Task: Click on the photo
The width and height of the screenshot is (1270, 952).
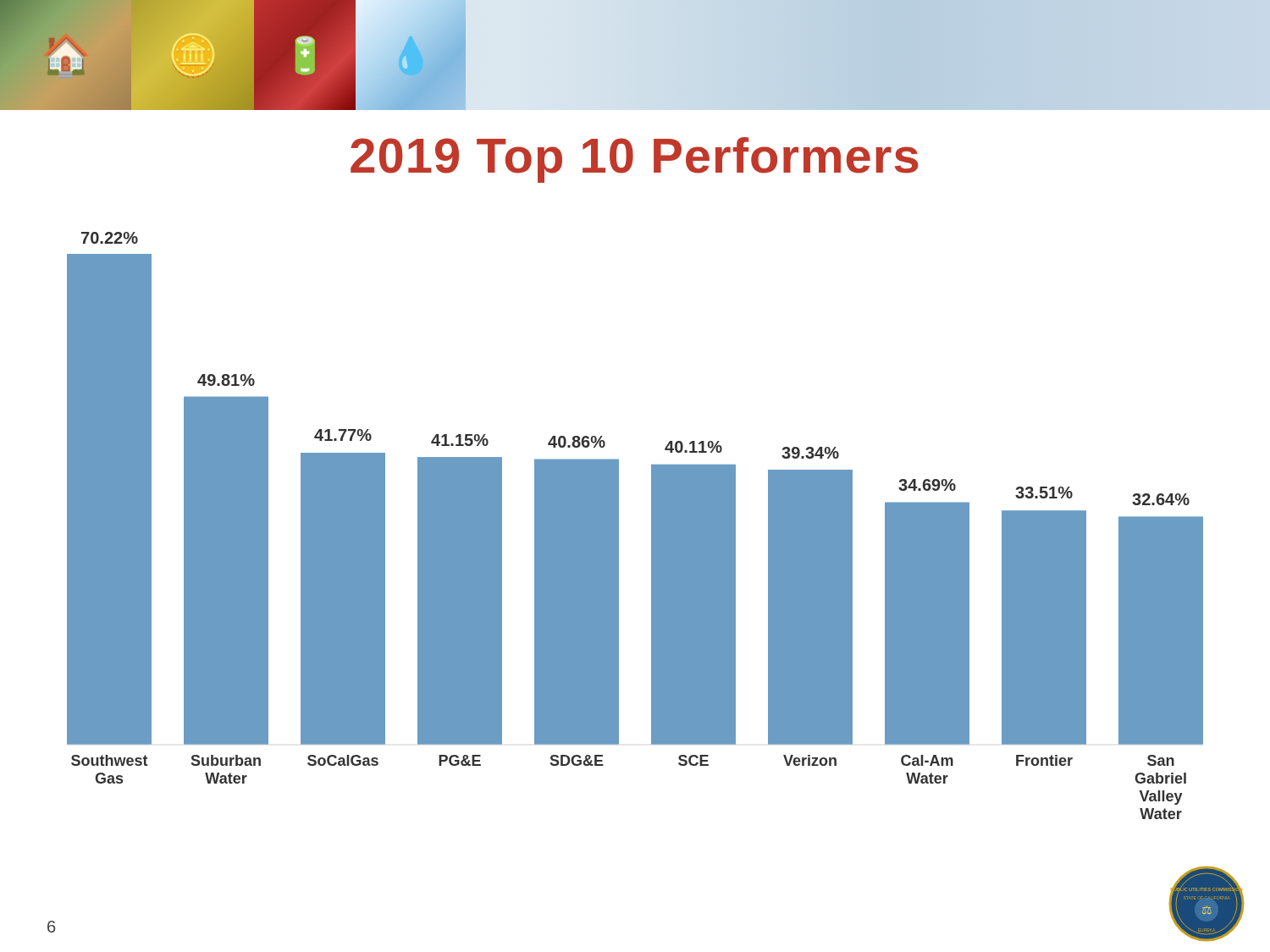Action: [635, 55]
